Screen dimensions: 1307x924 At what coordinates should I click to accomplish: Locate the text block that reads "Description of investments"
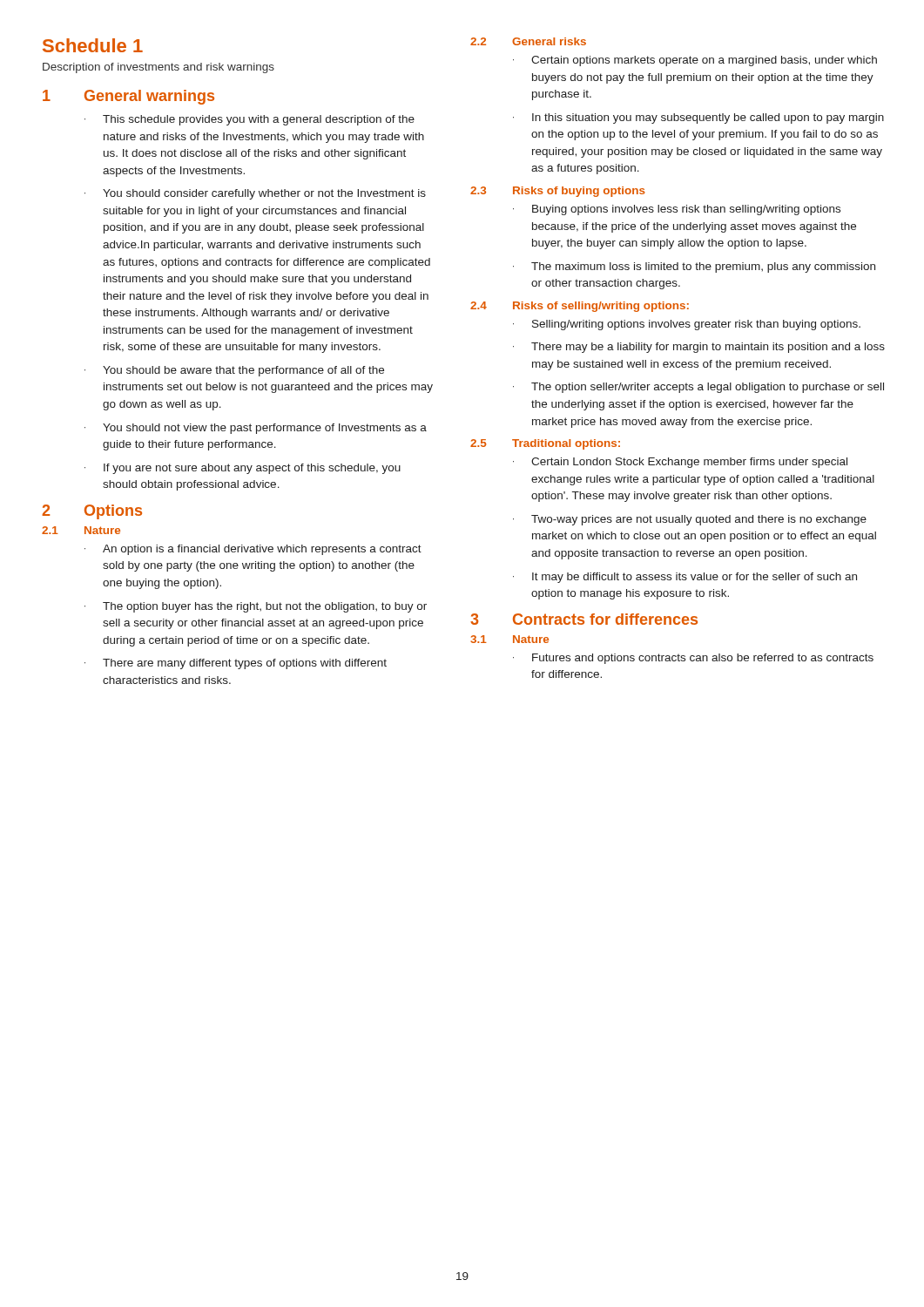click(158, 67)
